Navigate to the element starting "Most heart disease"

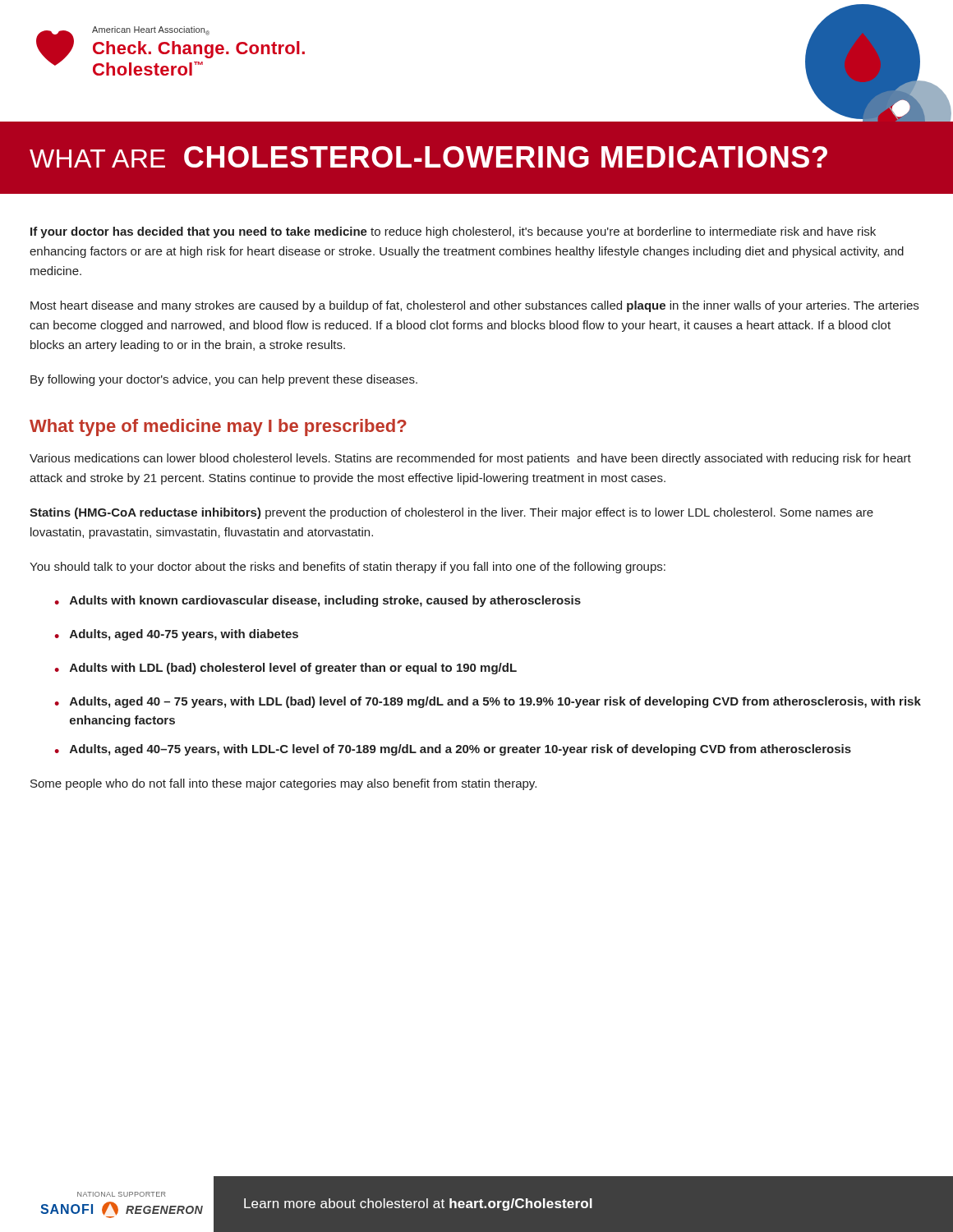coord(474,325)
